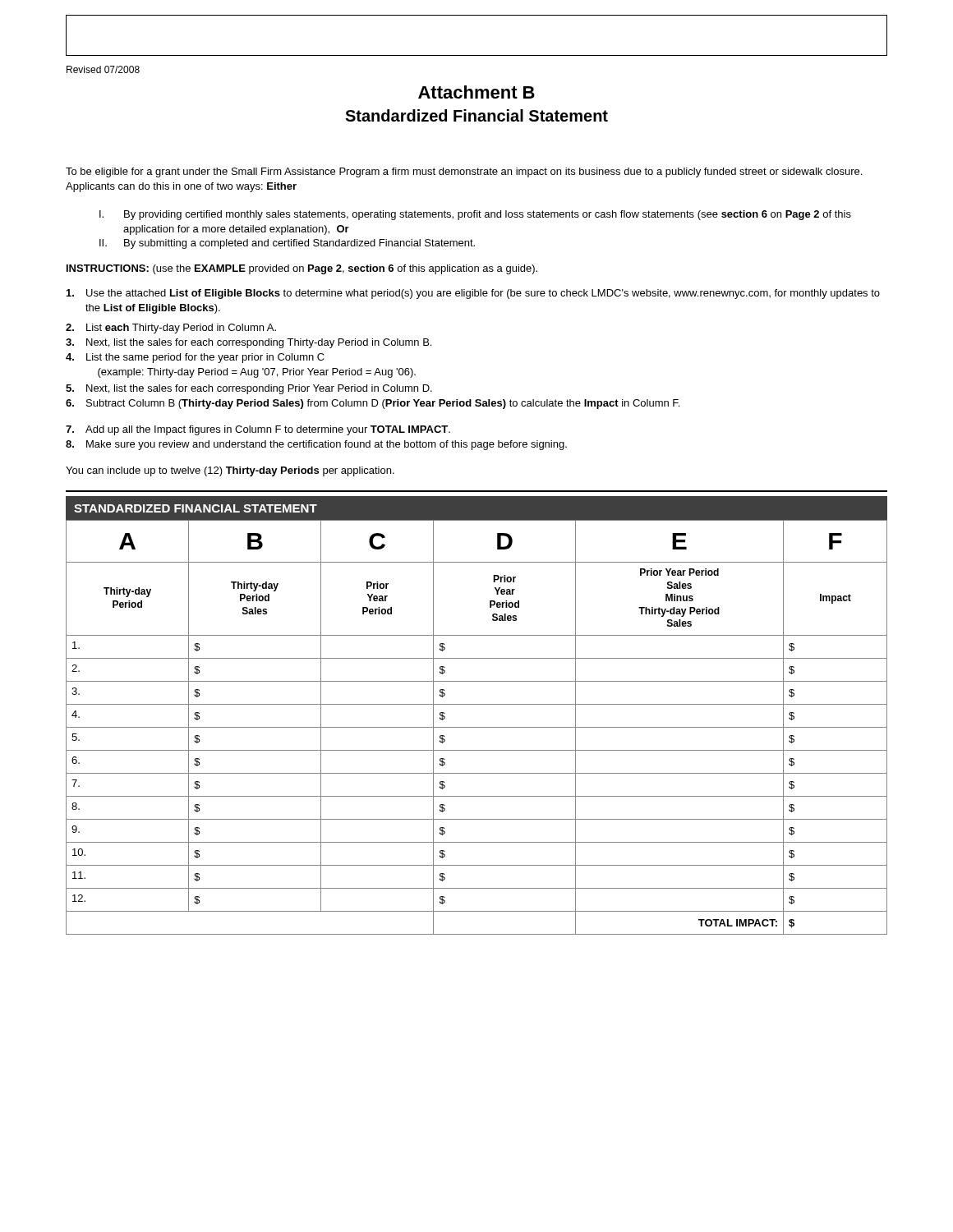
Task: Where does it say "Revised 07/2008"?
Action: coord(103,70)
